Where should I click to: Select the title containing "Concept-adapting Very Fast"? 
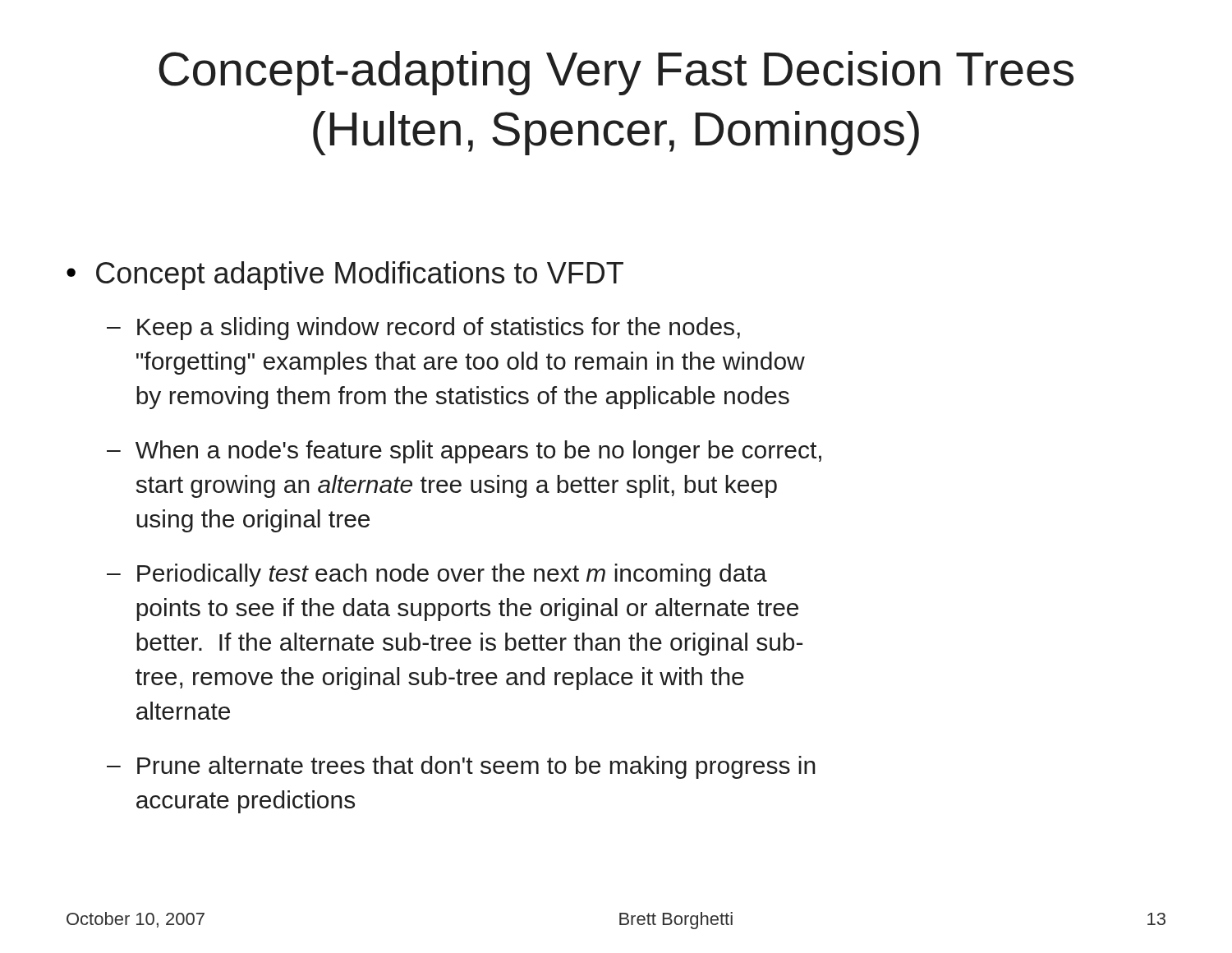click(616, 99)
